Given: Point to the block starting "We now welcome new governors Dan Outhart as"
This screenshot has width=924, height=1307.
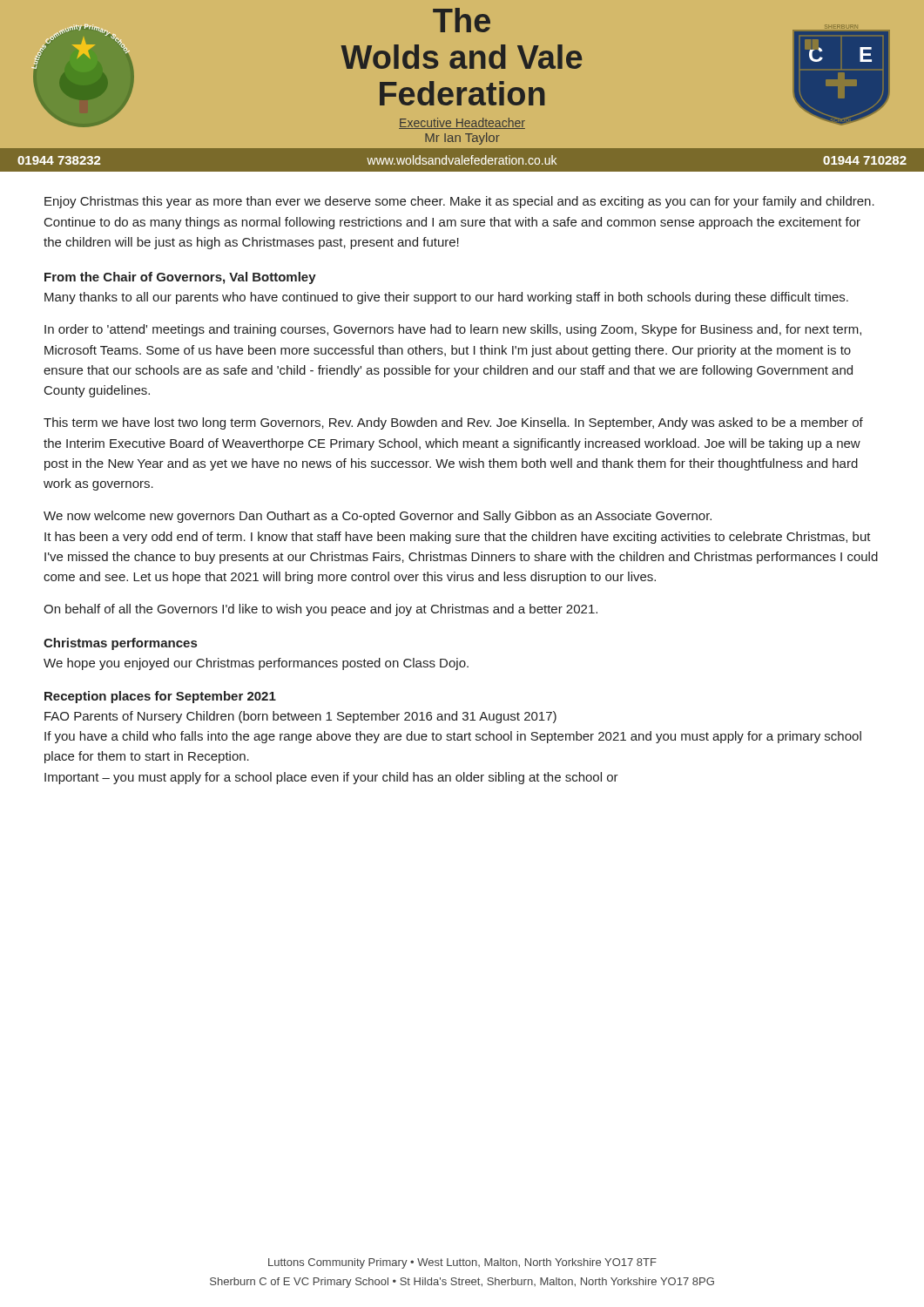Looking at the screenshot, I should pyautogui.click(x=461, y=546).
